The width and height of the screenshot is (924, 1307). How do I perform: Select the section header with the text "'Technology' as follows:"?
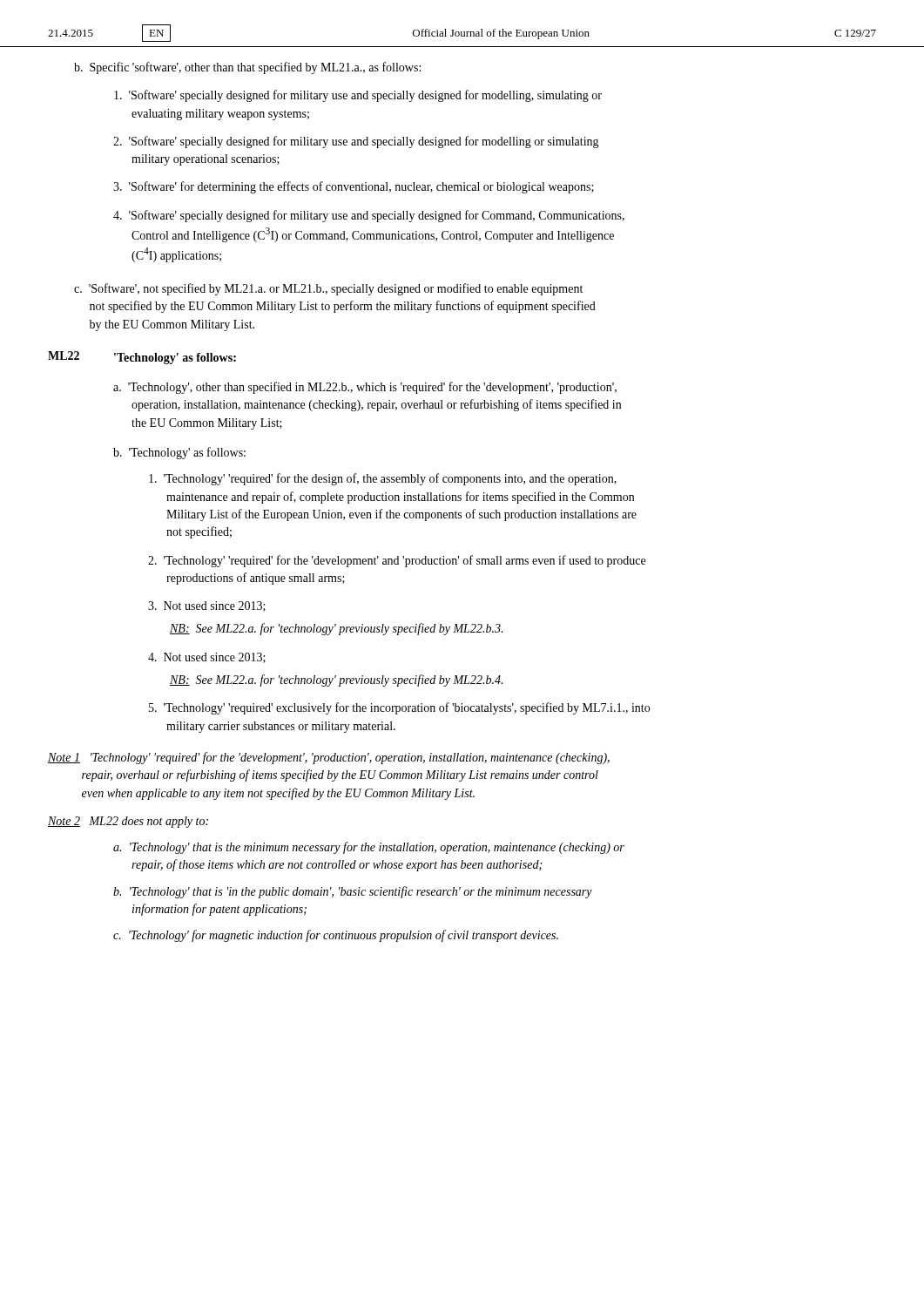(x=175, y=358)
